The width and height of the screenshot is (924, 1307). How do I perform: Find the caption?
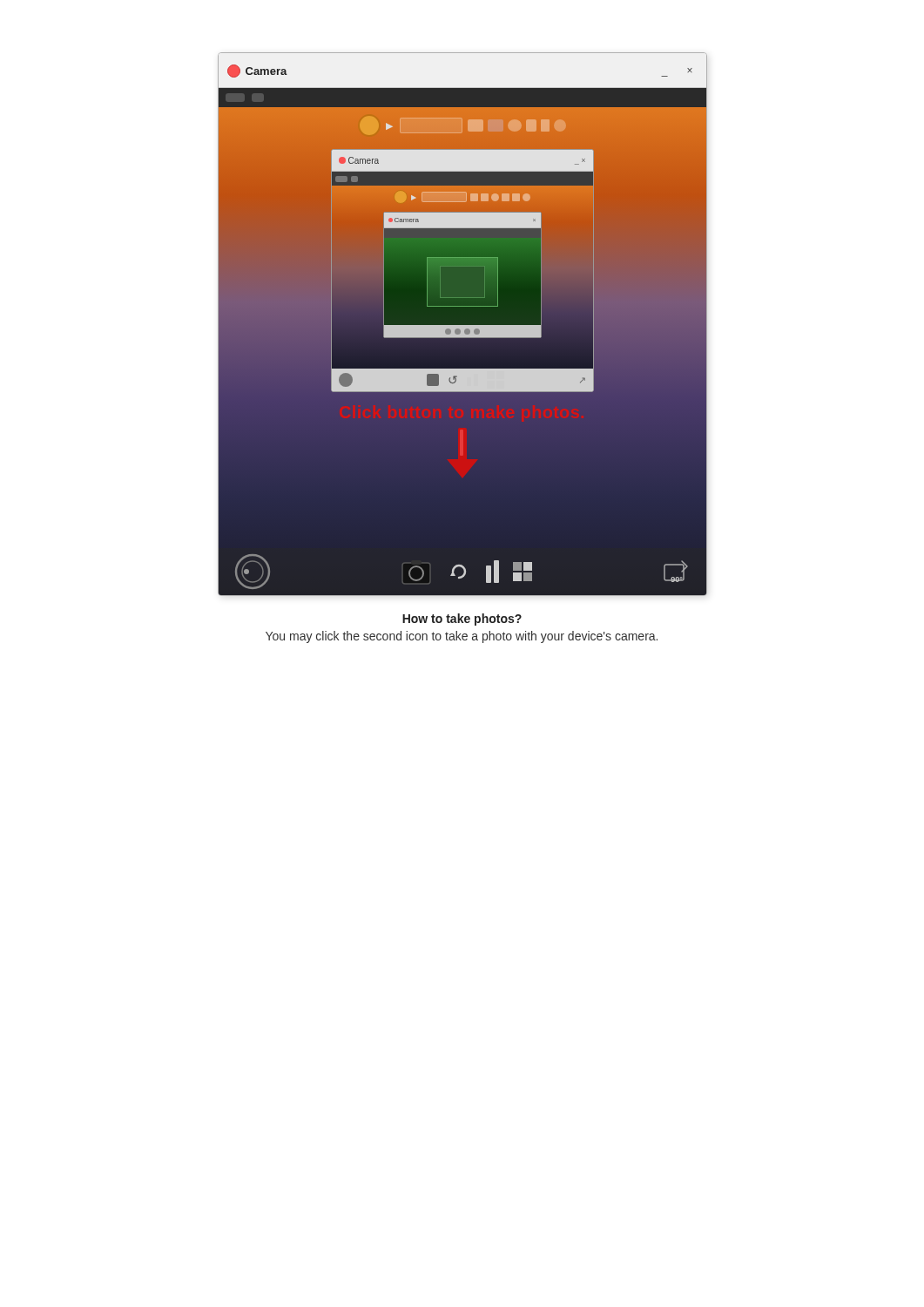point(462,627)
